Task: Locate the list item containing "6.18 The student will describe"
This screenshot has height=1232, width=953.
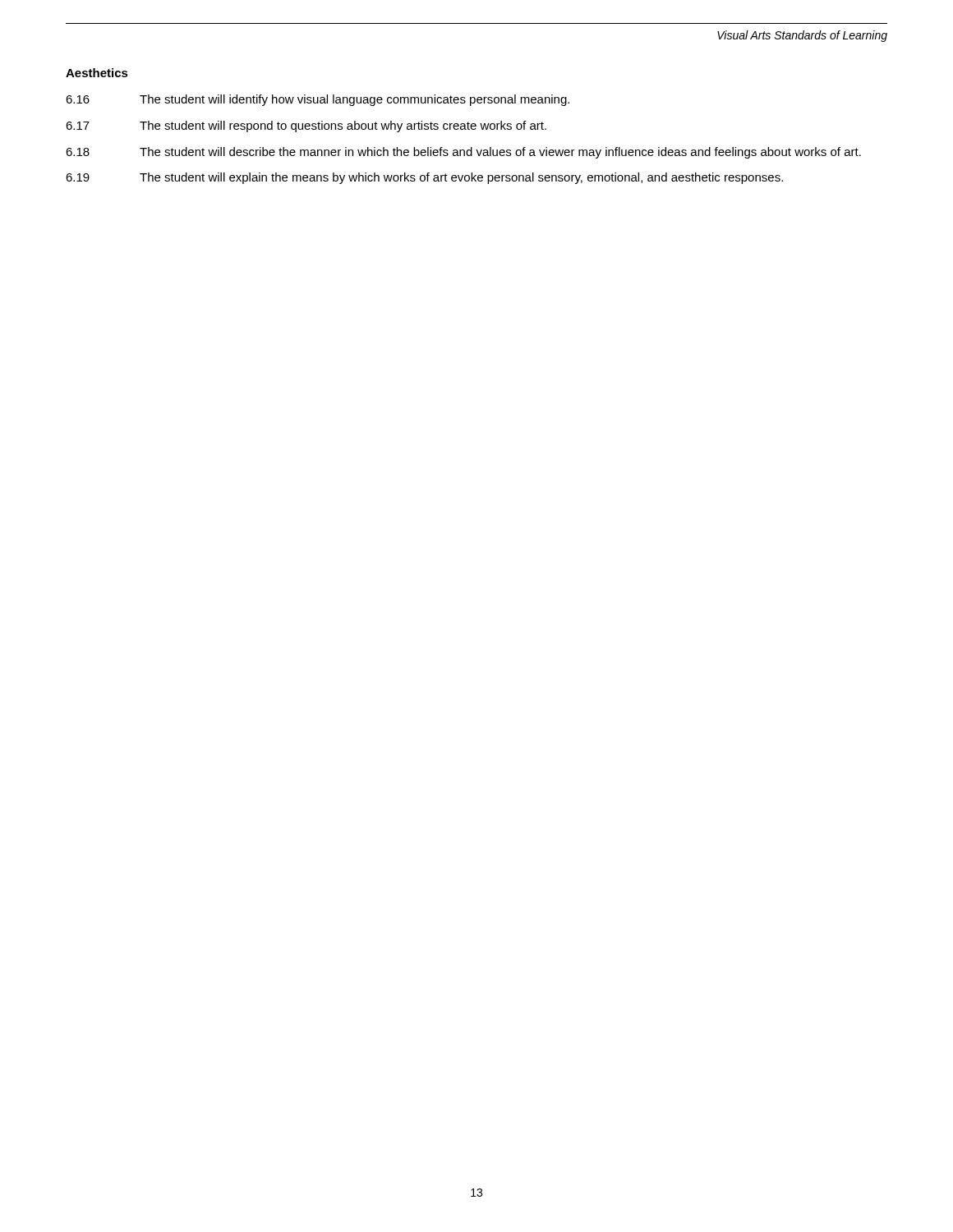Action: pos(476,151)
